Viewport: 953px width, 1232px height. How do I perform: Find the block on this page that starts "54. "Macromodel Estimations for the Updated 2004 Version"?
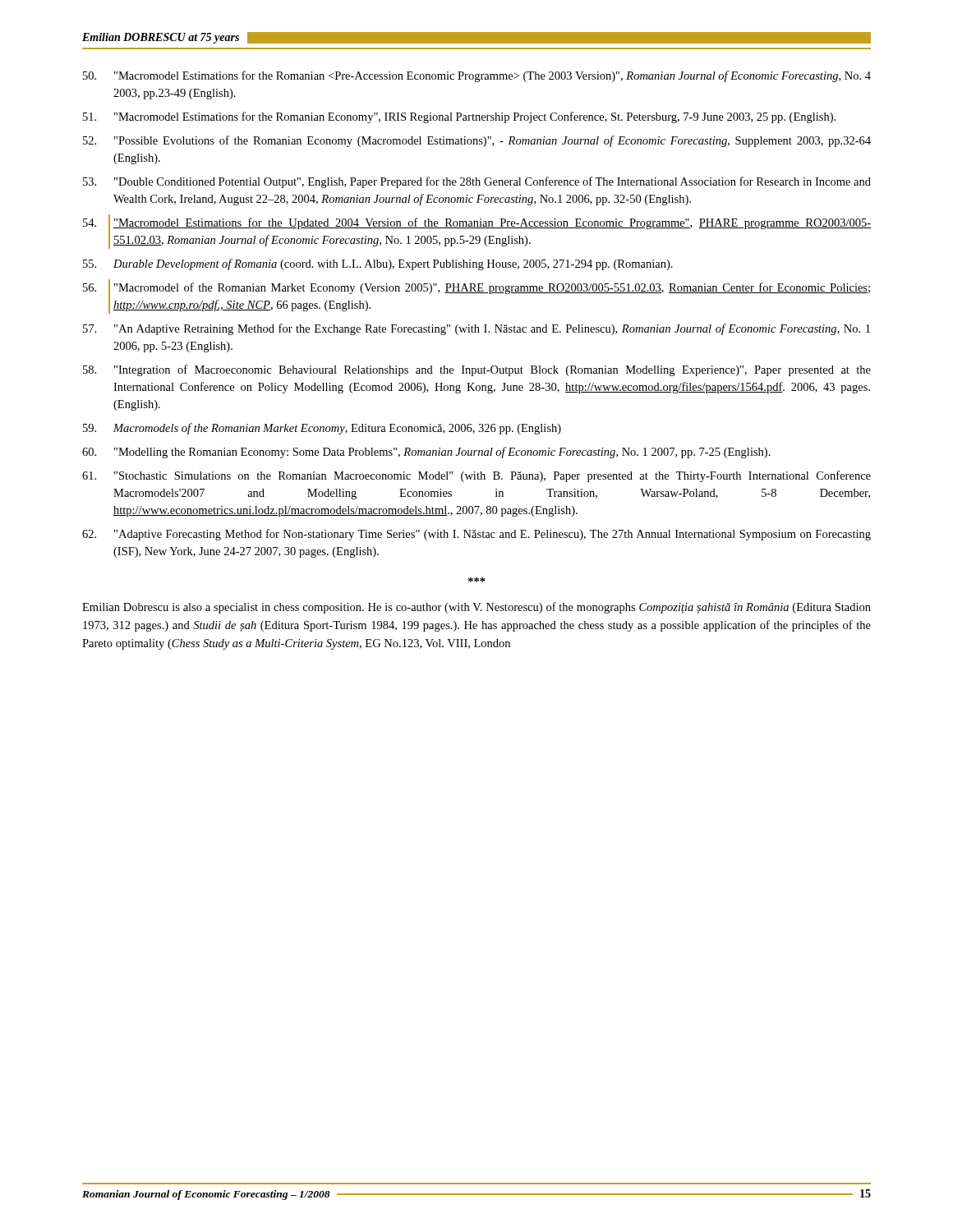[476, 232]
